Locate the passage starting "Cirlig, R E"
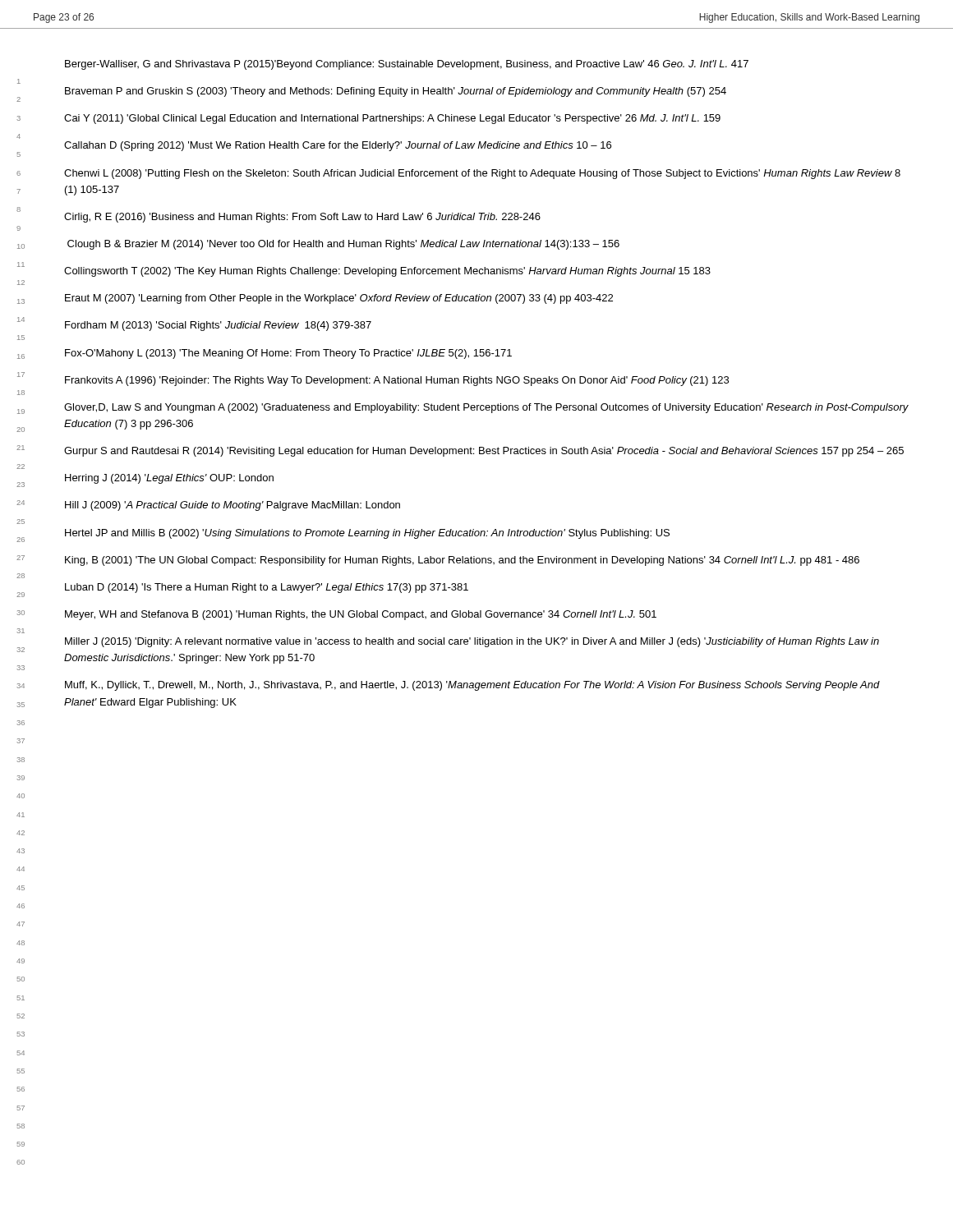 tap(487, 217)
